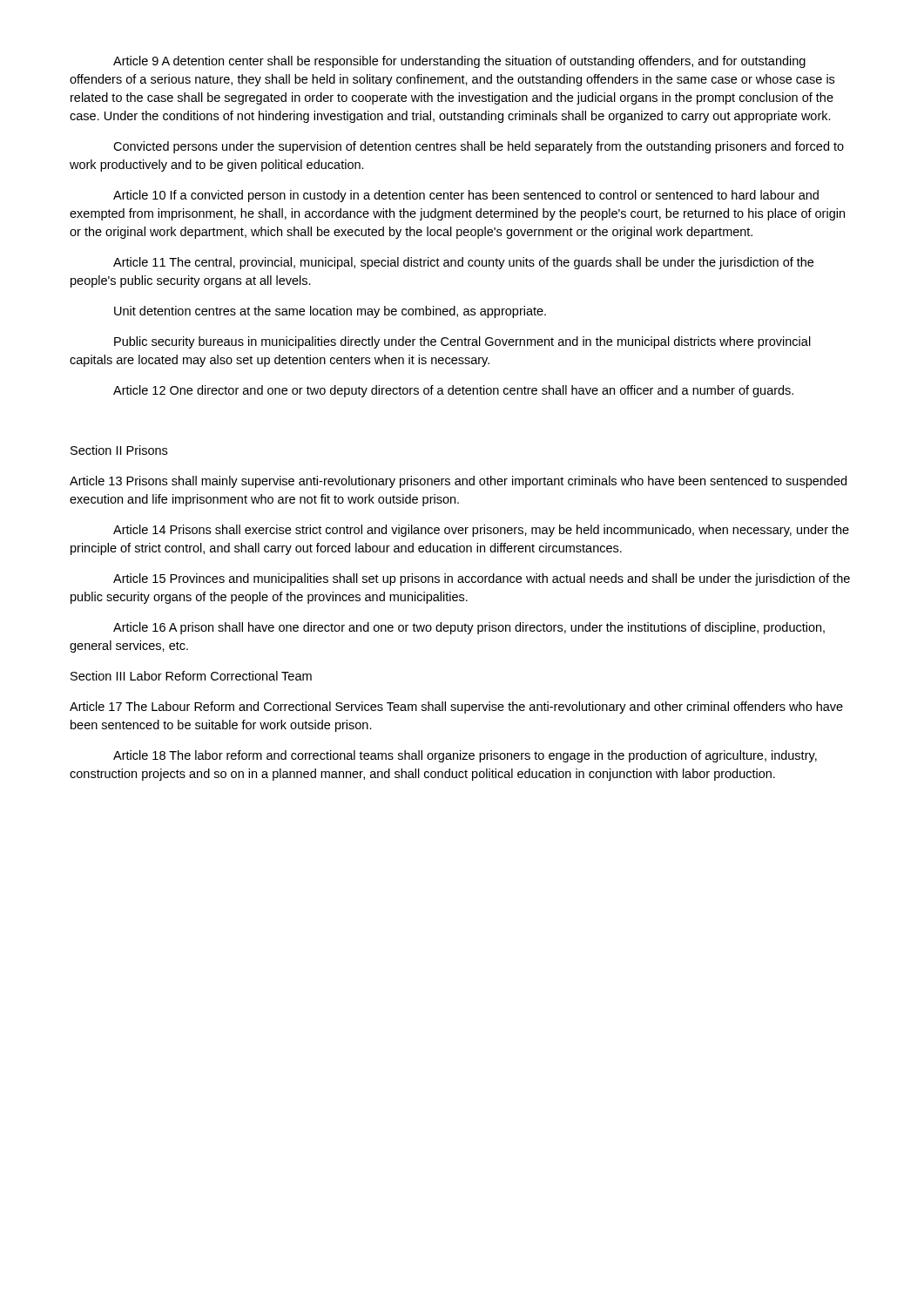
Task: Find the text block containing "Article 17 The Labour Reform and Correctional Services"
Action: pos(456,716)
